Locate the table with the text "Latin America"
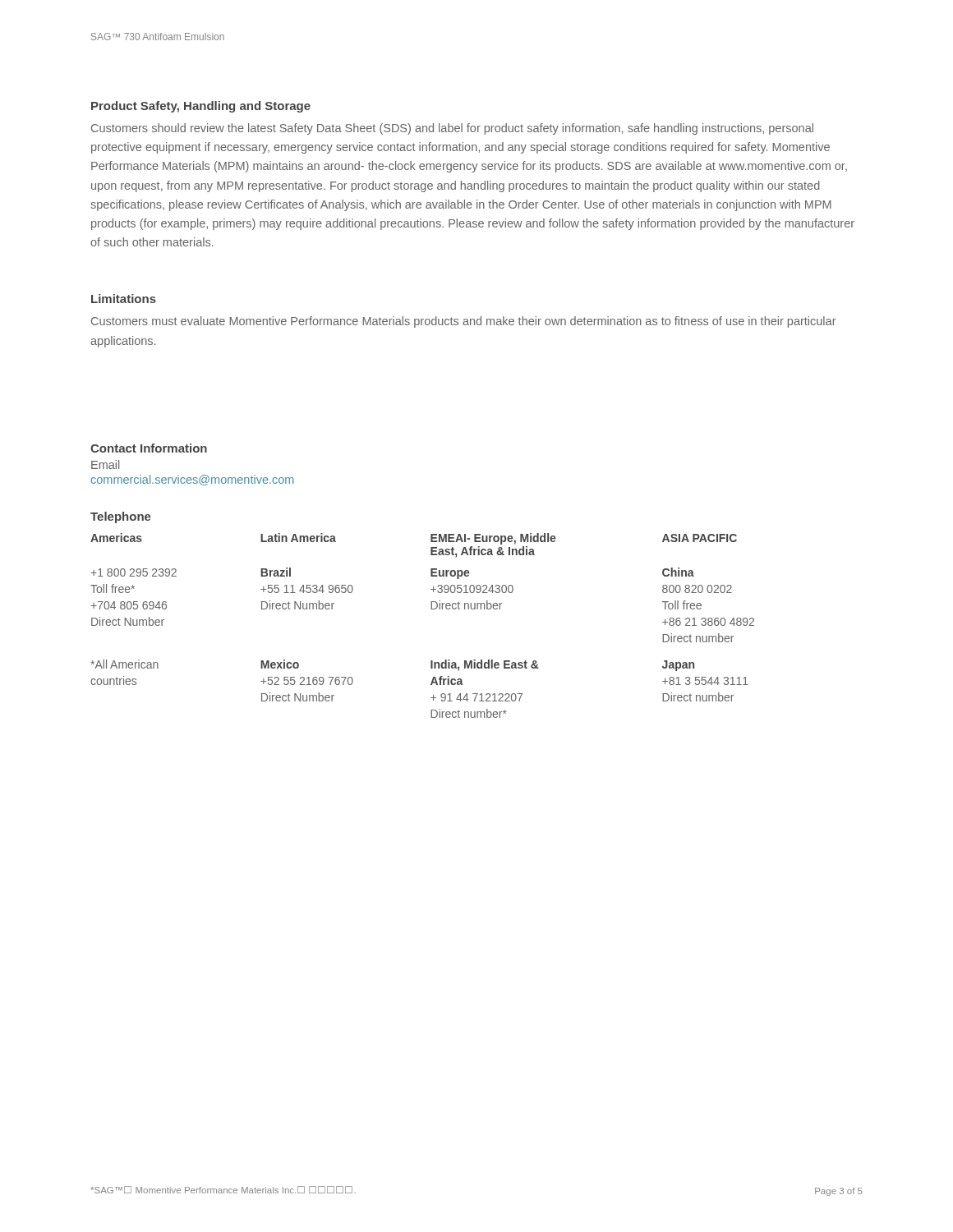Viewport: 953px width, 1232px height. tap(476, 626)
